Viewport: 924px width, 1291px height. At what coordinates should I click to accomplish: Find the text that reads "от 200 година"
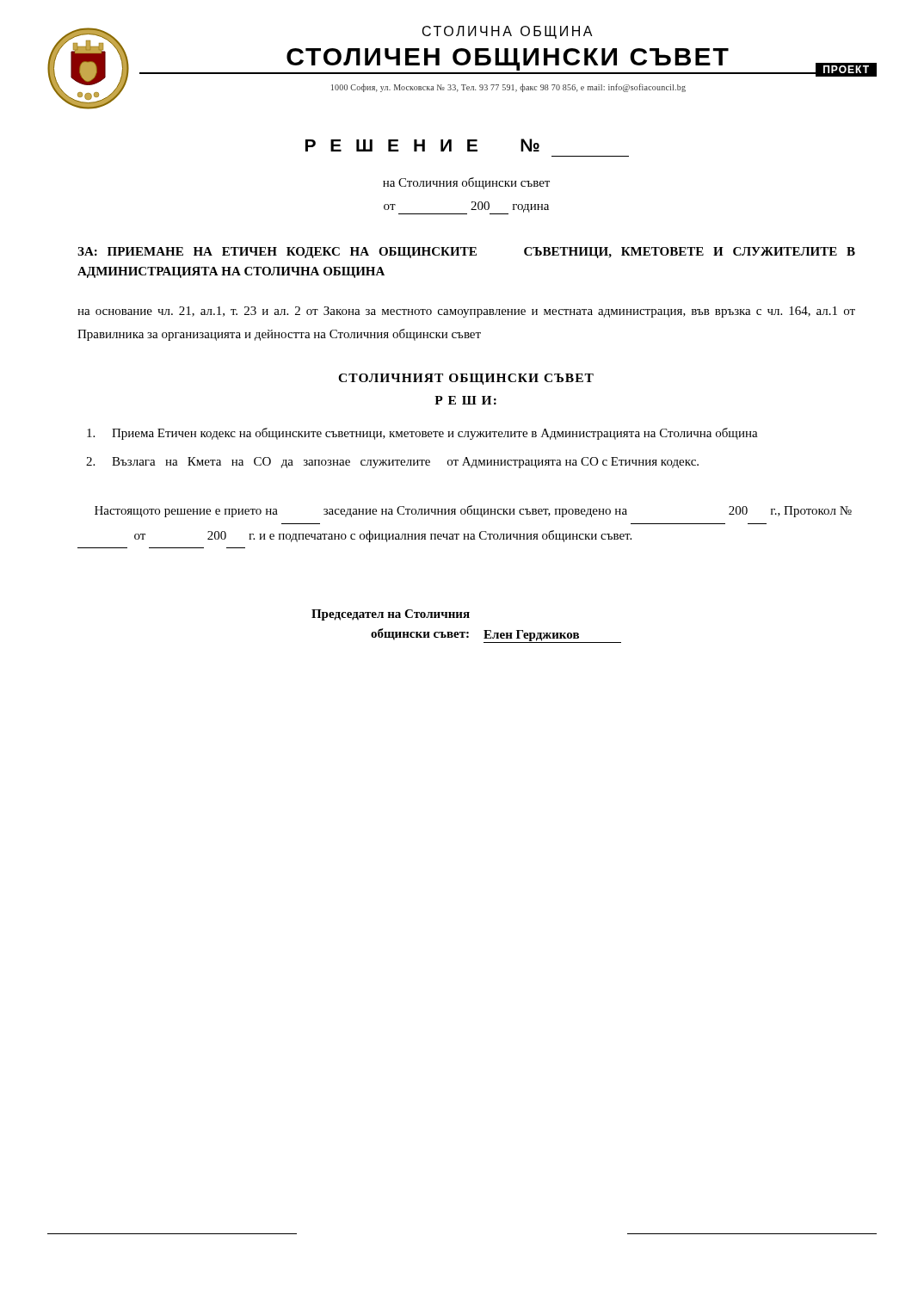point(466,207)
